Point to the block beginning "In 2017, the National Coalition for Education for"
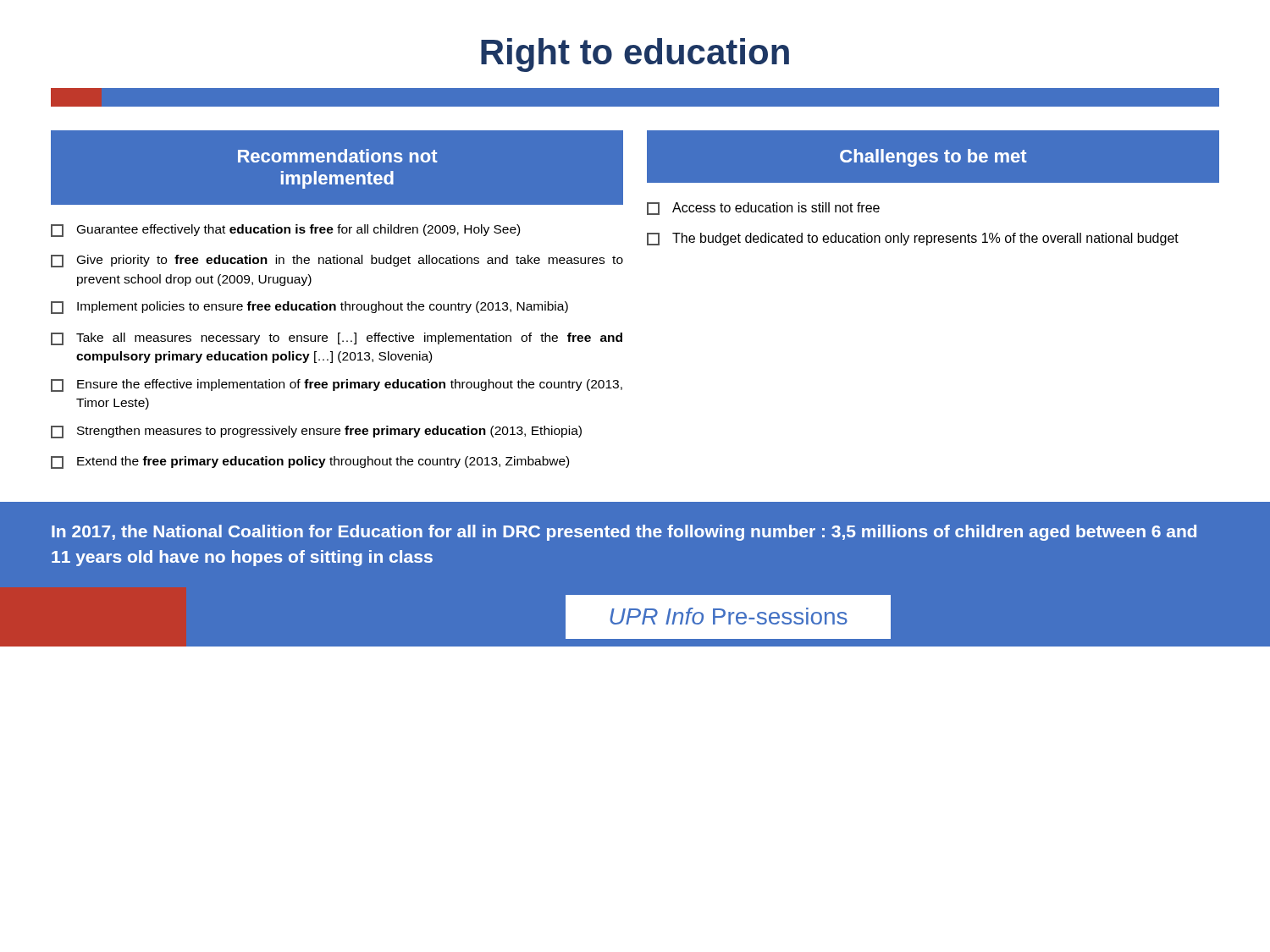1270x952 pixels. pyautogui.click(x=624, y=544)
